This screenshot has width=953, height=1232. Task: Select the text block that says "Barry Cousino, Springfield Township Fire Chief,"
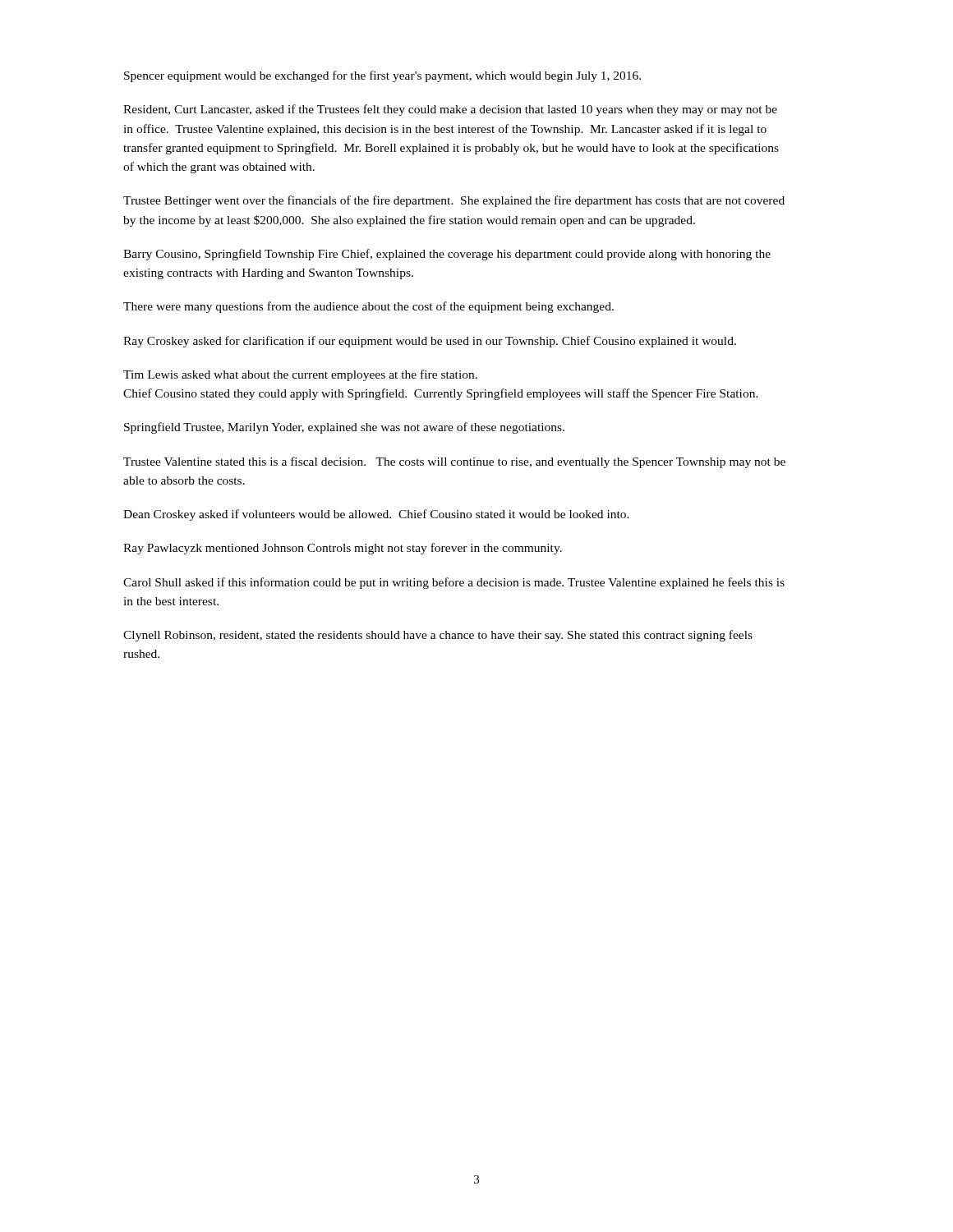[x=447, y=263]
